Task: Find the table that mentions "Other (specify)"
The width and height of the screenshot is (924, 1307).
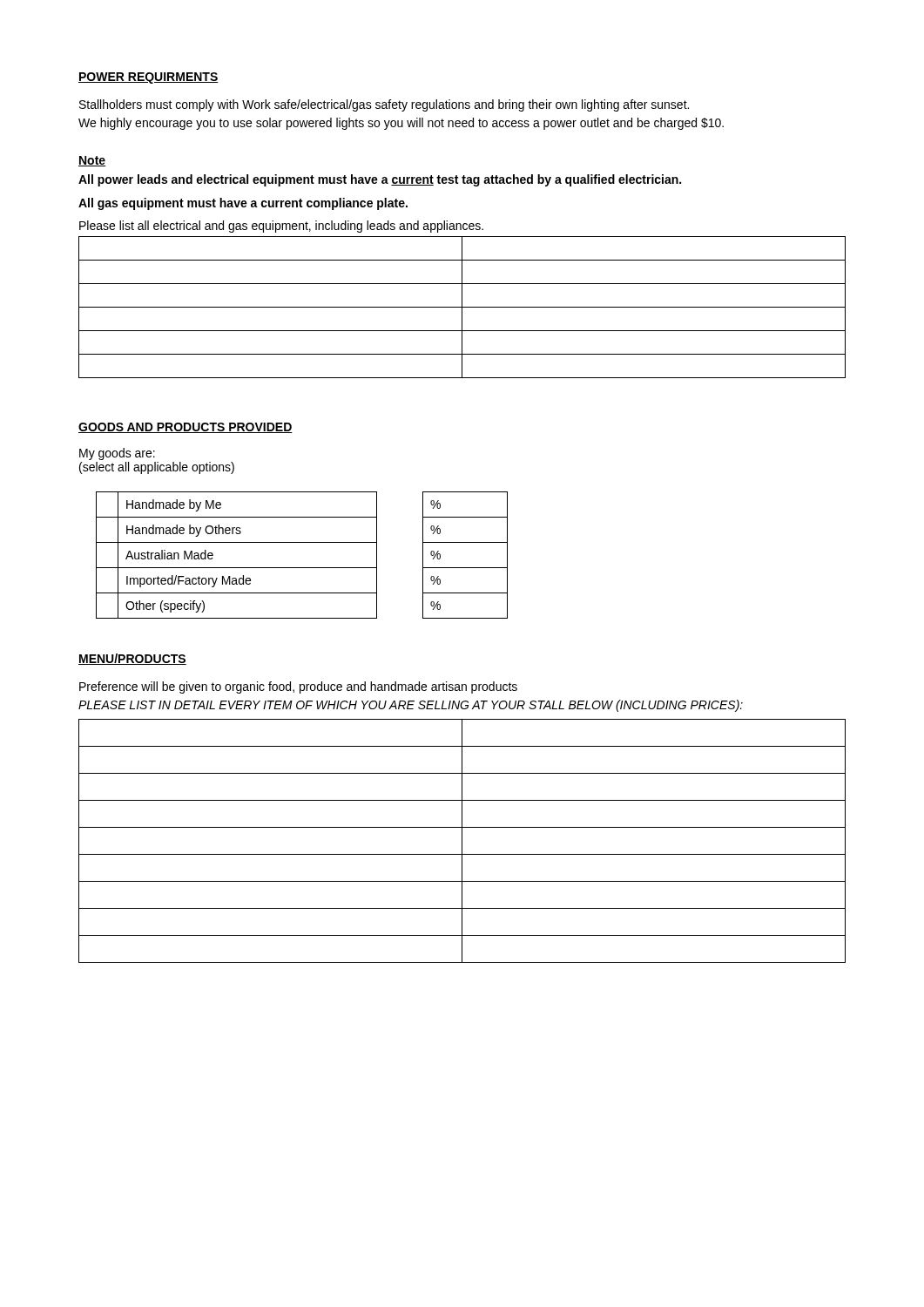Action: [x=462, y=555]
